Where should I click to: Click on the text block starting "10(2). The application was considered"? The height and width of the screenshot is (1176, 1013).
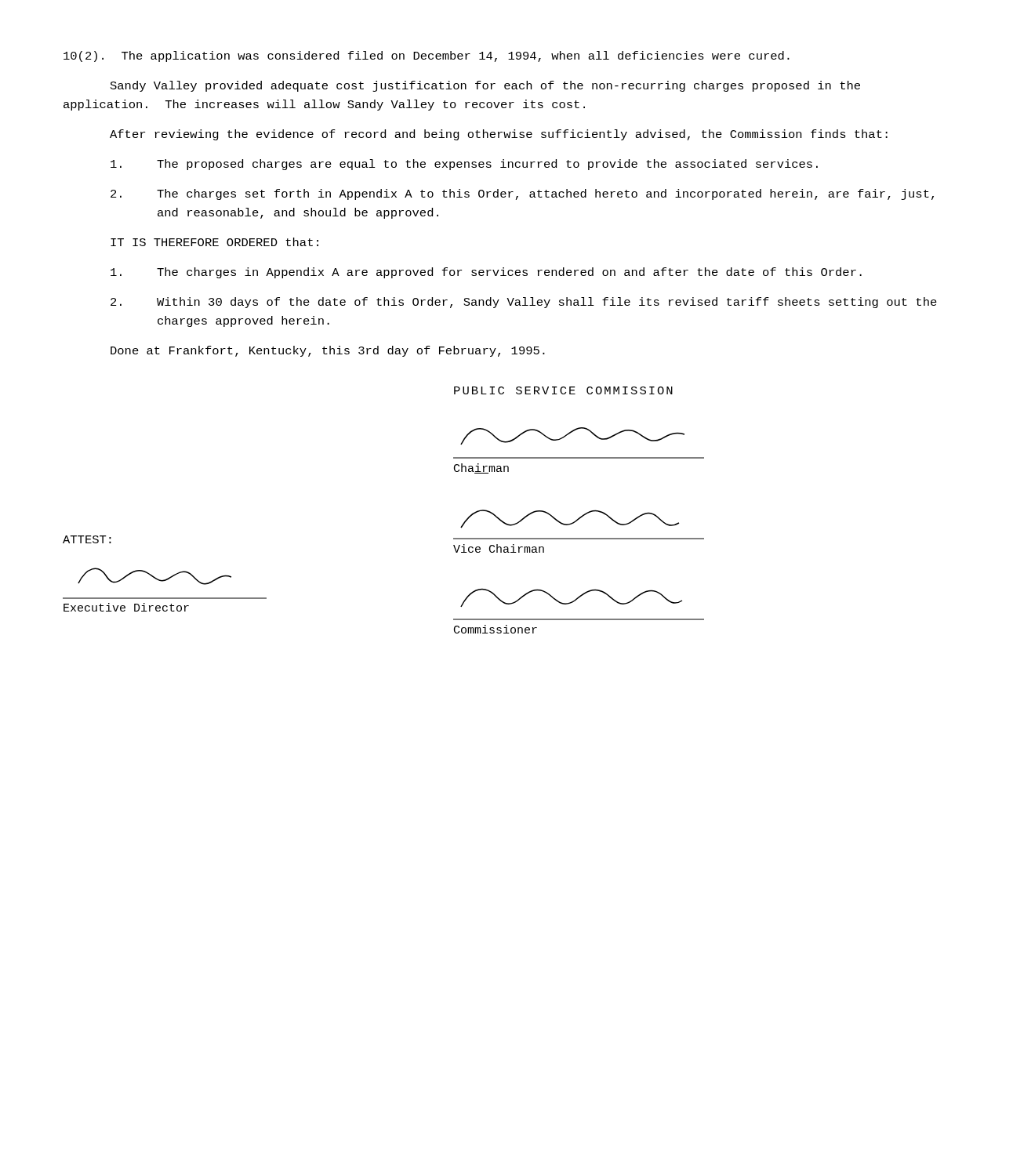(427, 56)
